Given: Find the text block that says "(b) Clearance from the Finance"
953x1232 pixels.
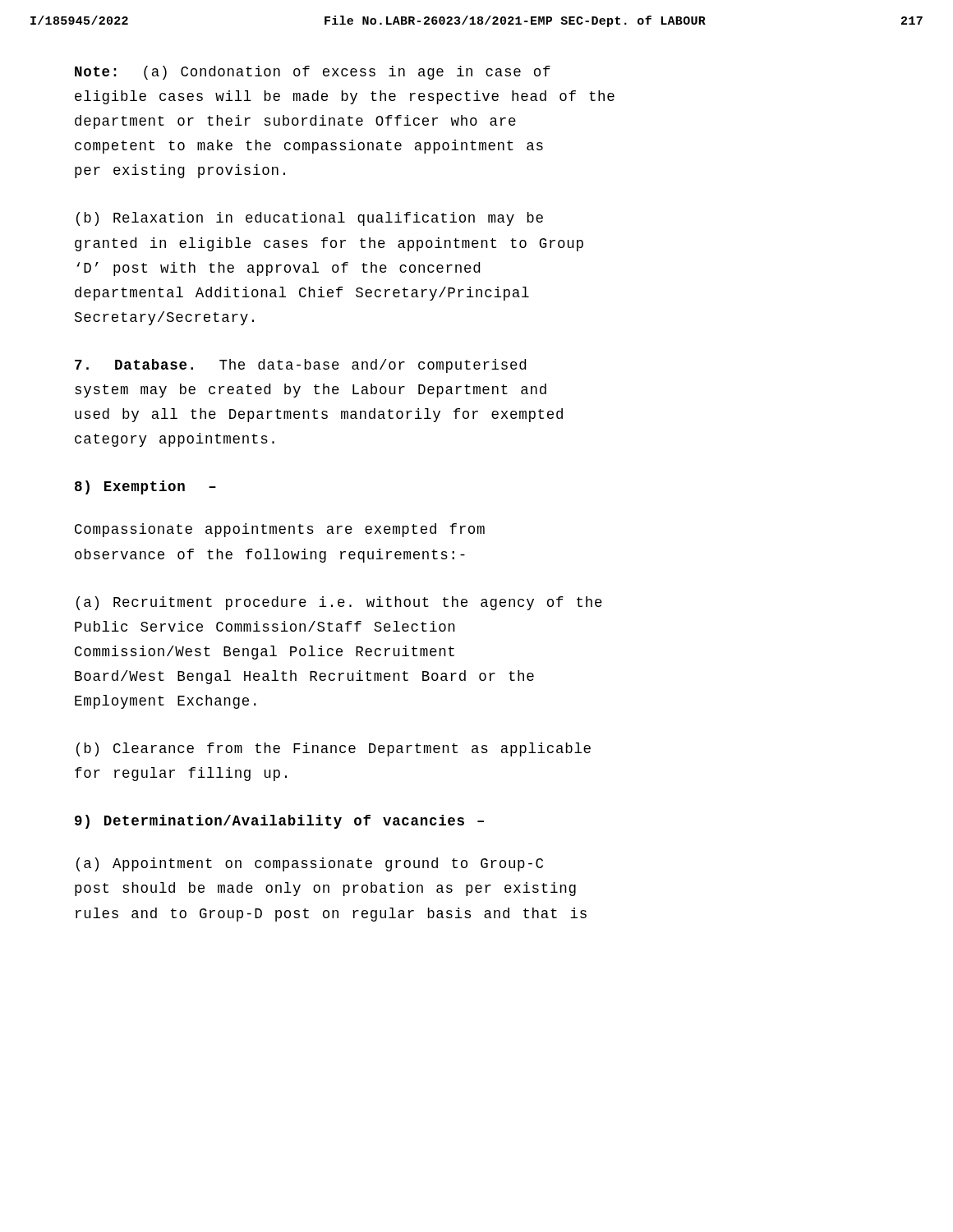Looking at the screenshot, I should [x=333, y=761].
